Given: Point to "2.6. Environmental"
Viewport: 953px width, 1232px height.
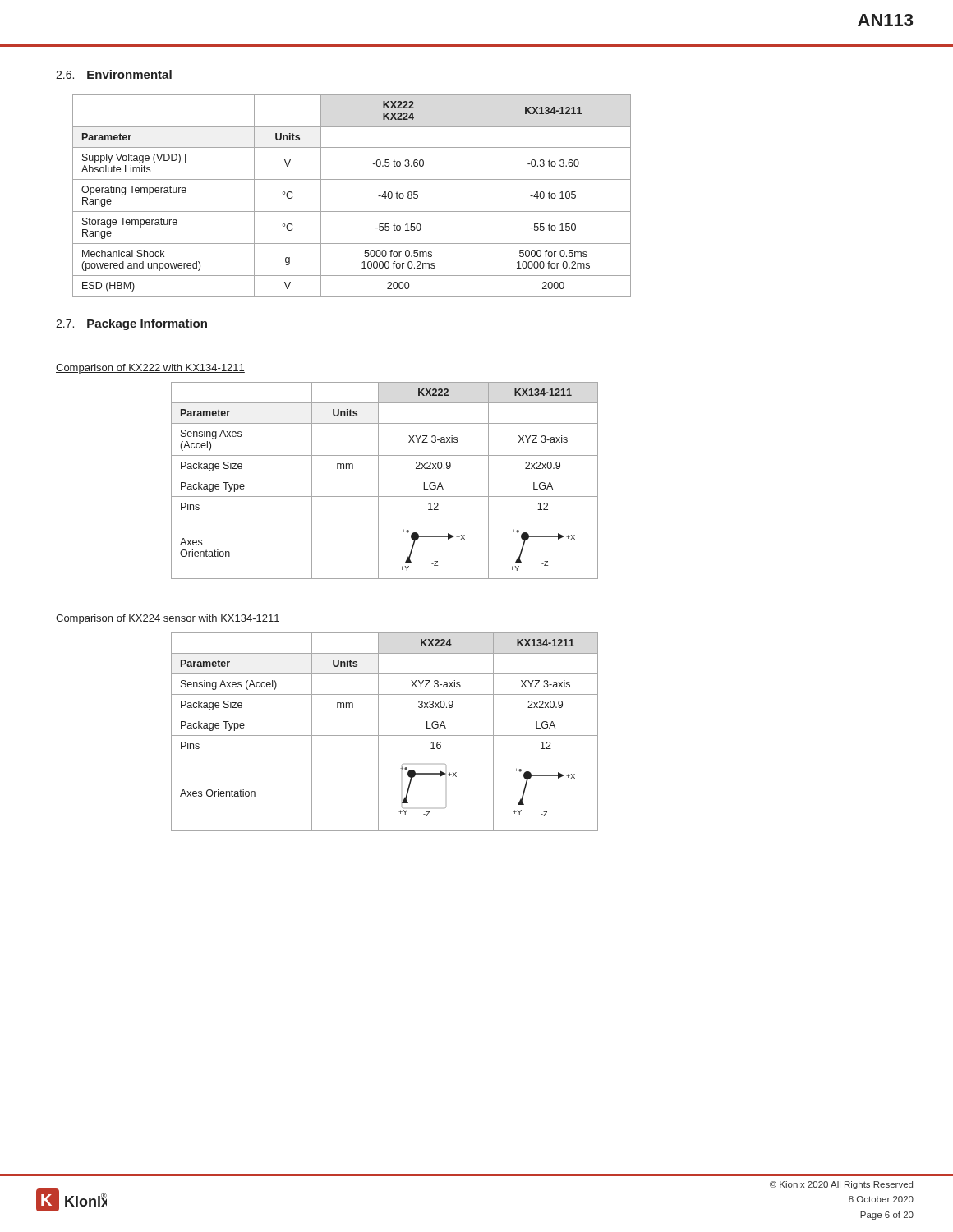Looking at the screenshot, I should click(114, 74).
